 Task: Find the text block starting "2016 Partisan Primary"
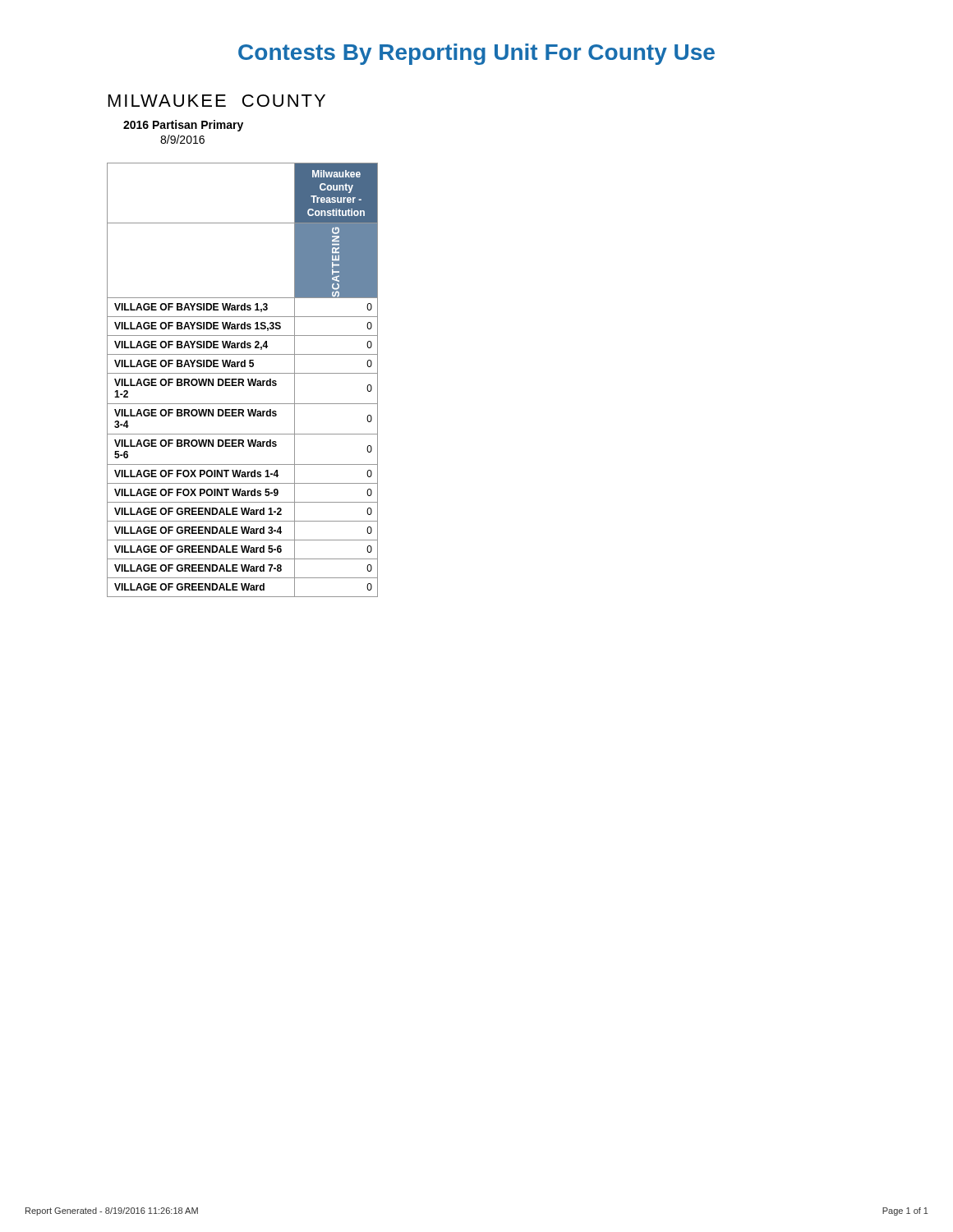coord(183,125)
